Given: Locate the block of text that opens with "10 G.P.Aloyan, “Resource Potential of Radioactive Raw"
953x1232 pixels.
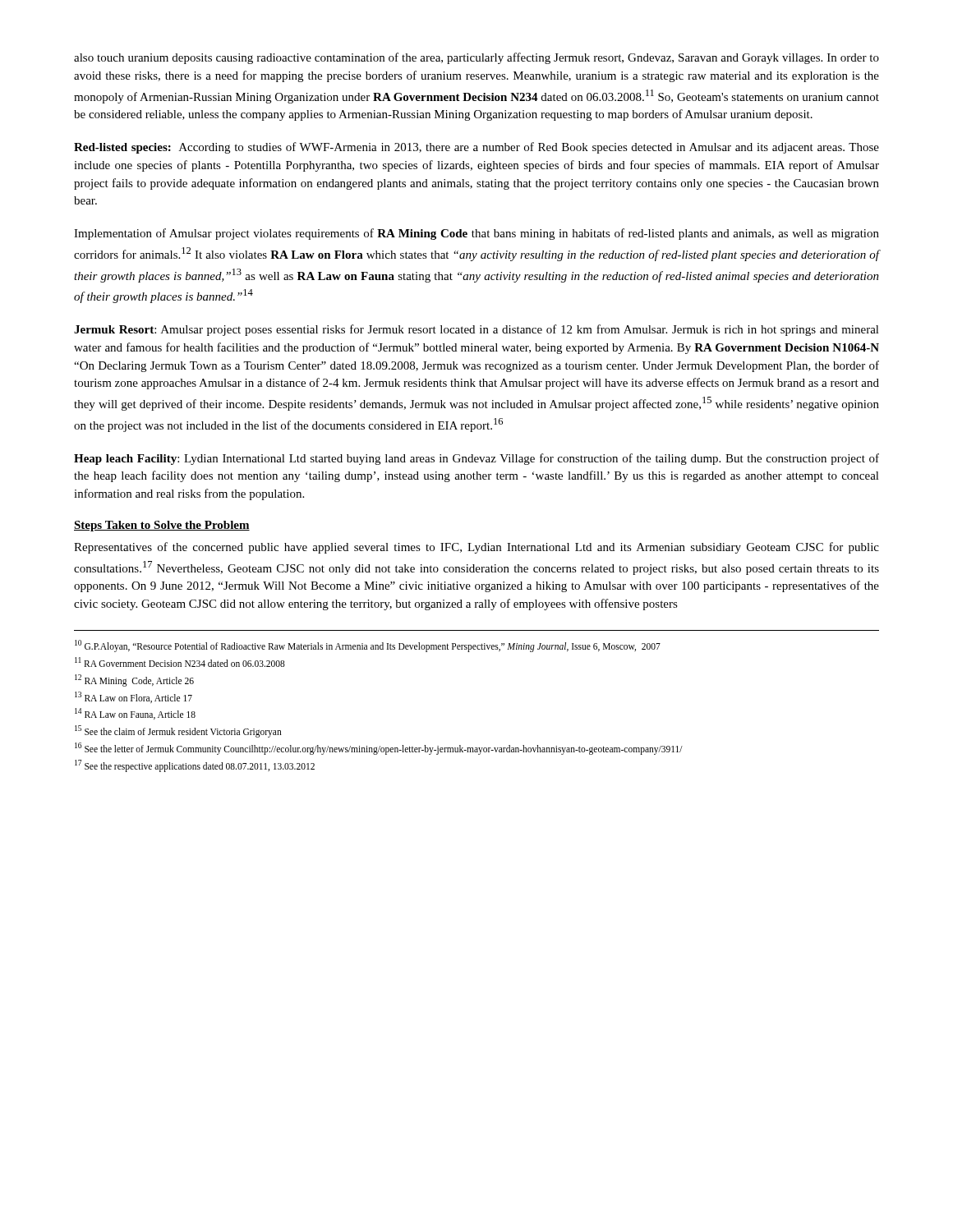Looking at the screenshot, I should point(367,644).
